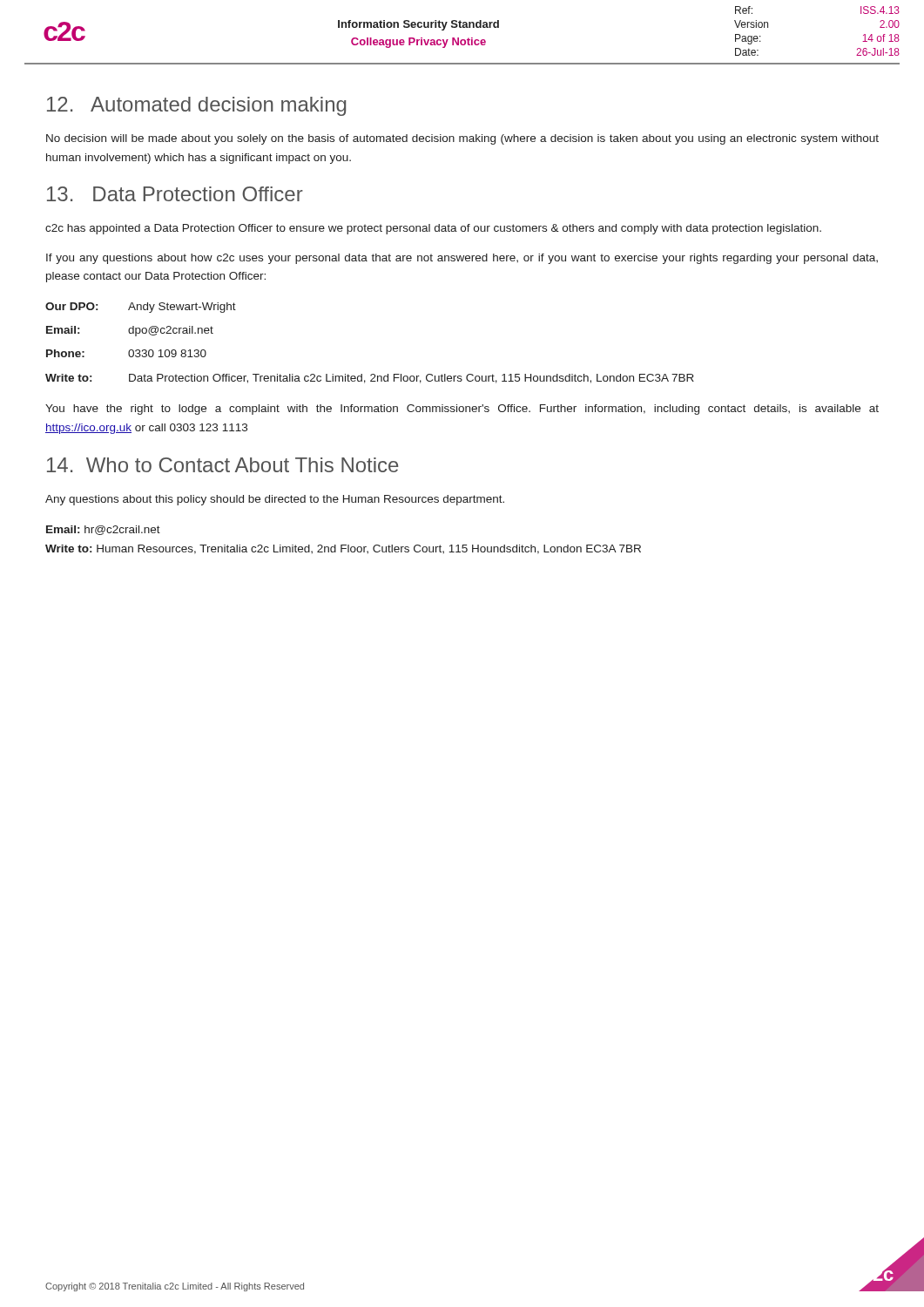Click on the section header that reads "12. Automated decision making"

click(196, 104)
